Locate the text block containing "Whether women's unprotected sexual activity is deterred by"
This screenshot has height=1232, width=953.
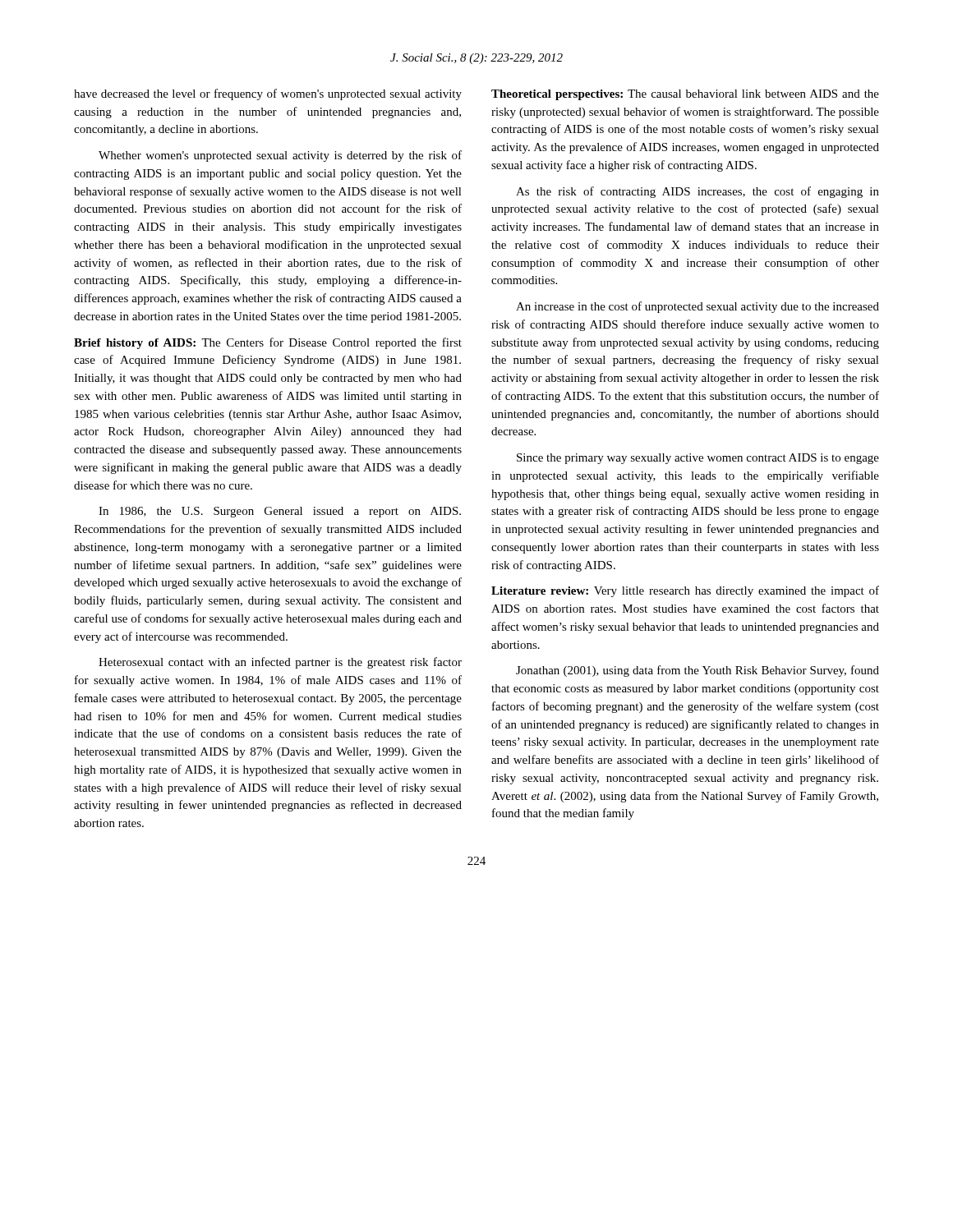click(x=268, y=236)
